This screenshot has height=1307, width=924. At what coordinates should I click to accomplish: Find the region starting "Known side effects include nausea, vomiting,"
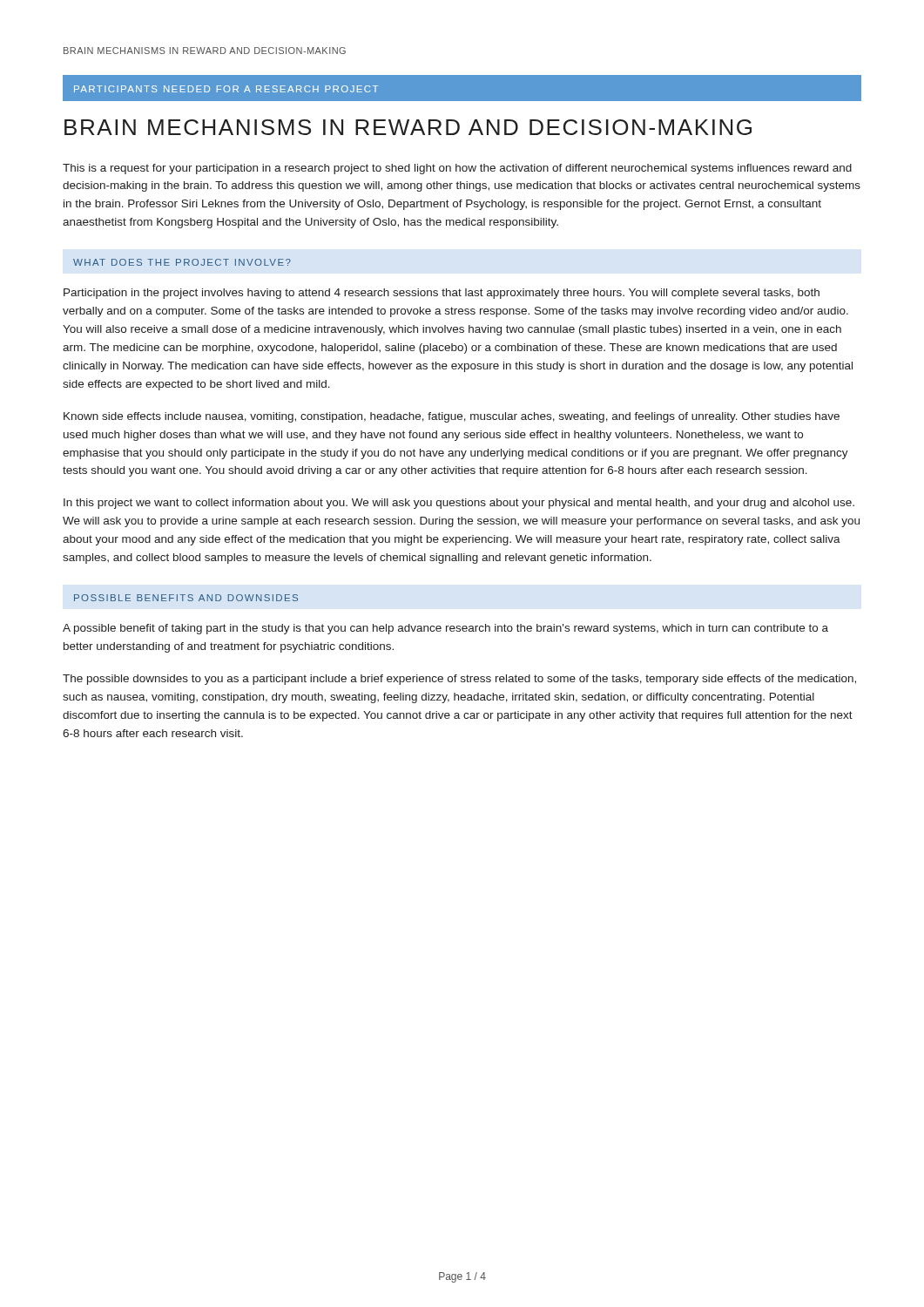[x=455, y=443]
